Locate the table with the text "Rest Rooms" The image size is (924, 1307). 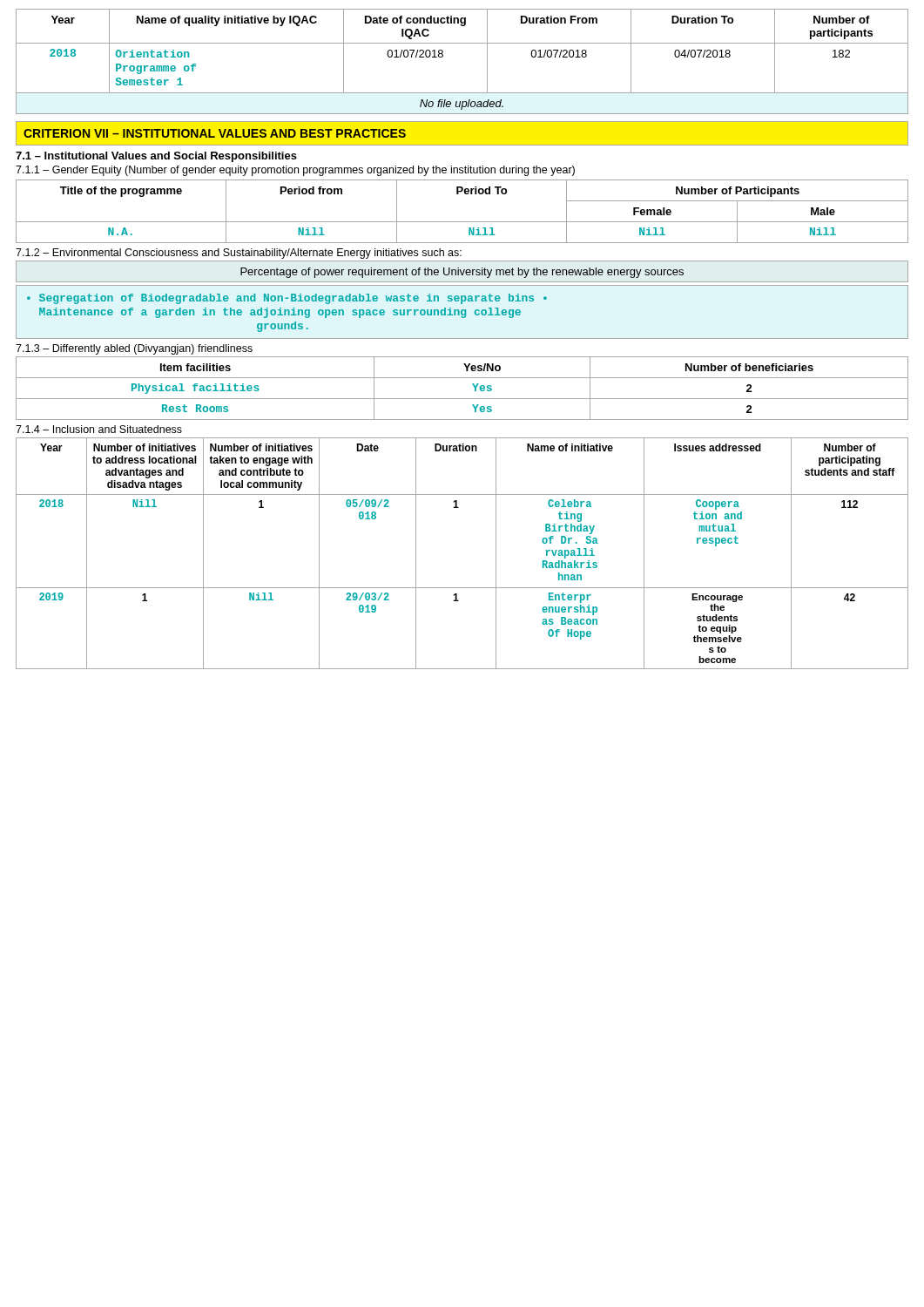(462, 388)
